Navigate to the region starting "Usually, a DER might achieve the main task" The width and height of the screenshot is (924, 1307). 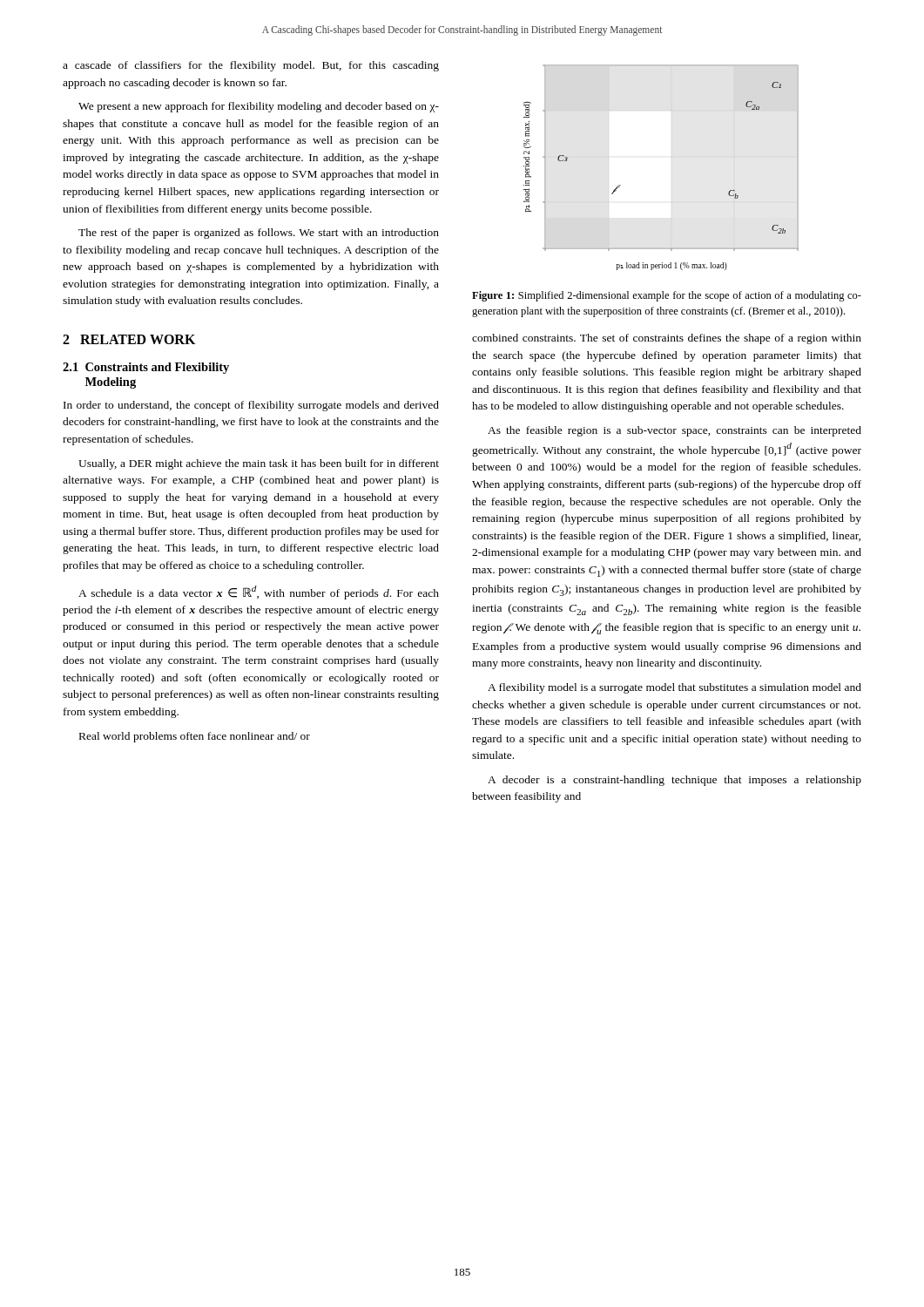(x=251, y=514)
